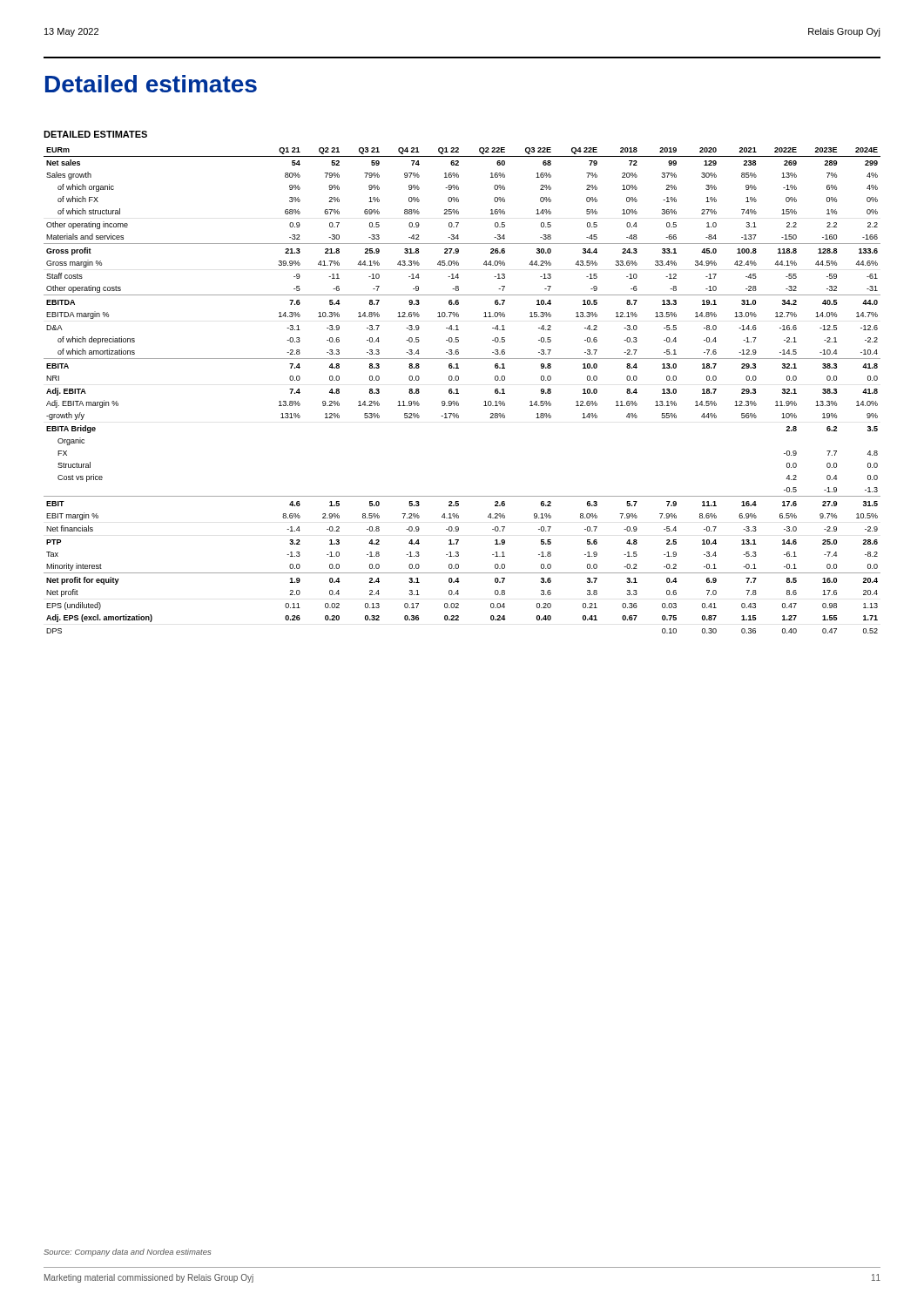
Task: Find the text starting "DETAILED ESTIMATES"
Action: click(x=95, y=134)
